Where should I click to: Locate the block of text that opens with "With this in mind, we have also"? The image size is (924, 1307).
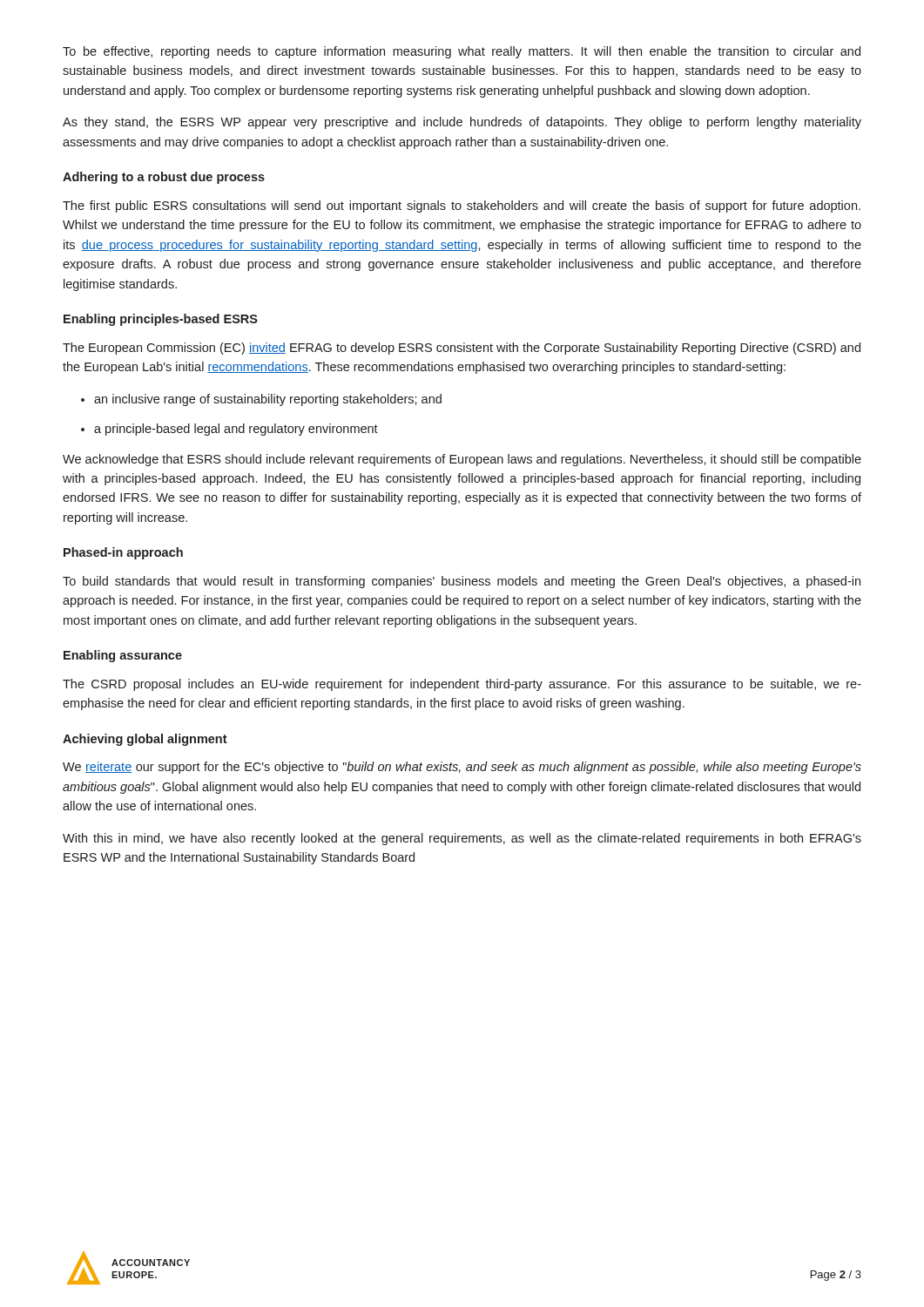(462, 848)
